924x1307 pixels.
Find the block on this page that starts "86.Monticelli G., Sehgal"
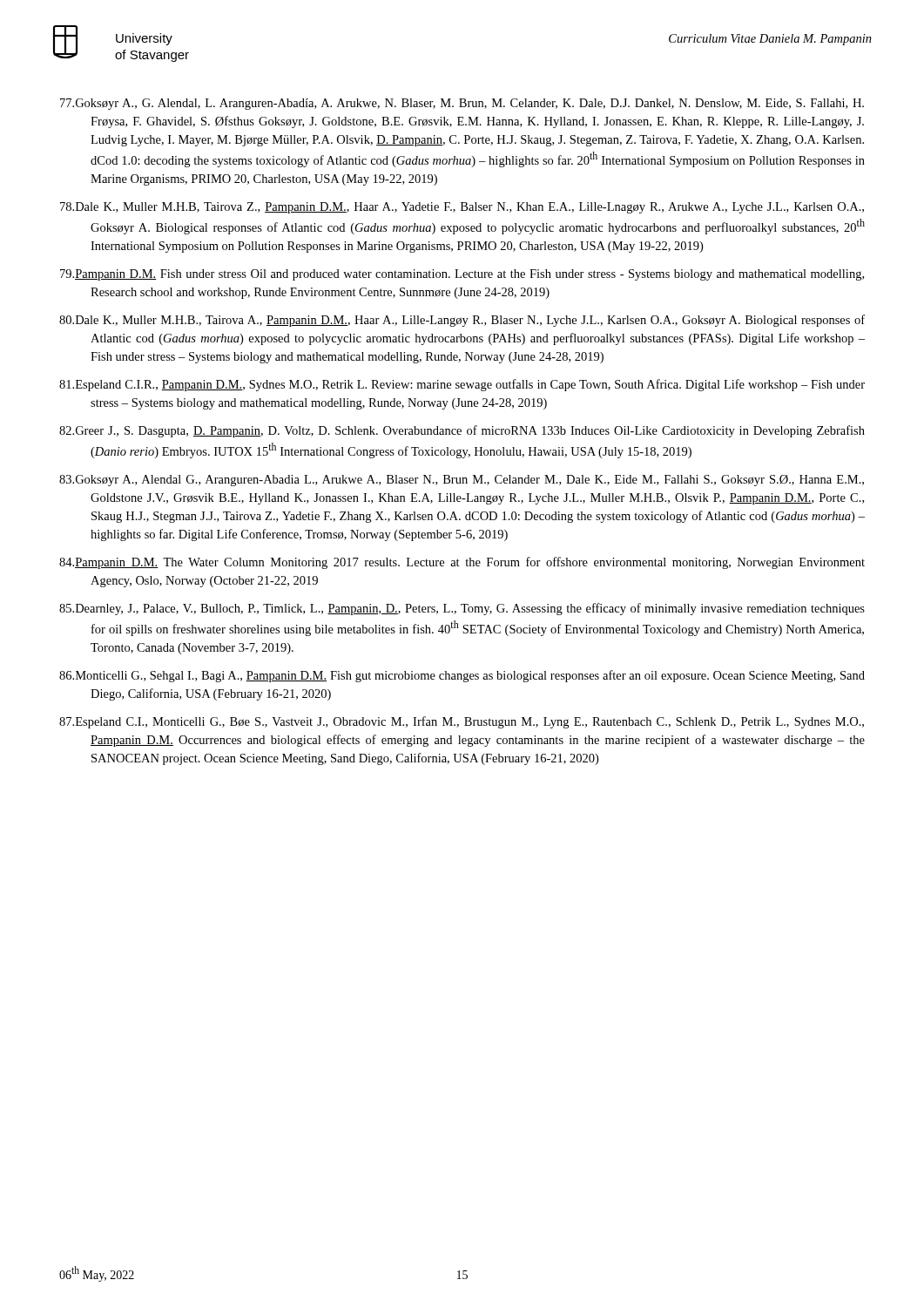462,684
